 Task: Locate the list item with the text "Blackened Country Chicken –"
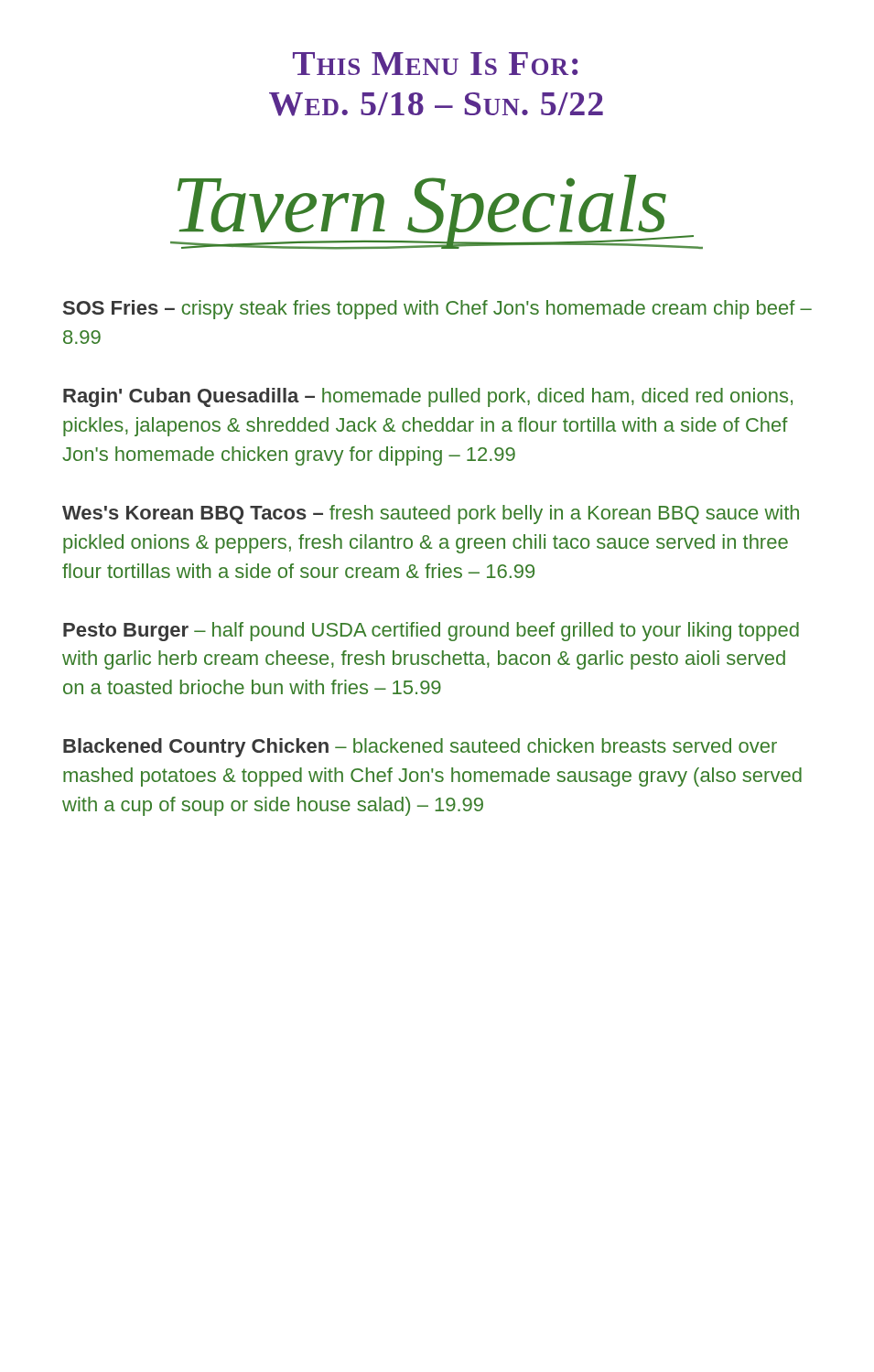click(432, 775)
